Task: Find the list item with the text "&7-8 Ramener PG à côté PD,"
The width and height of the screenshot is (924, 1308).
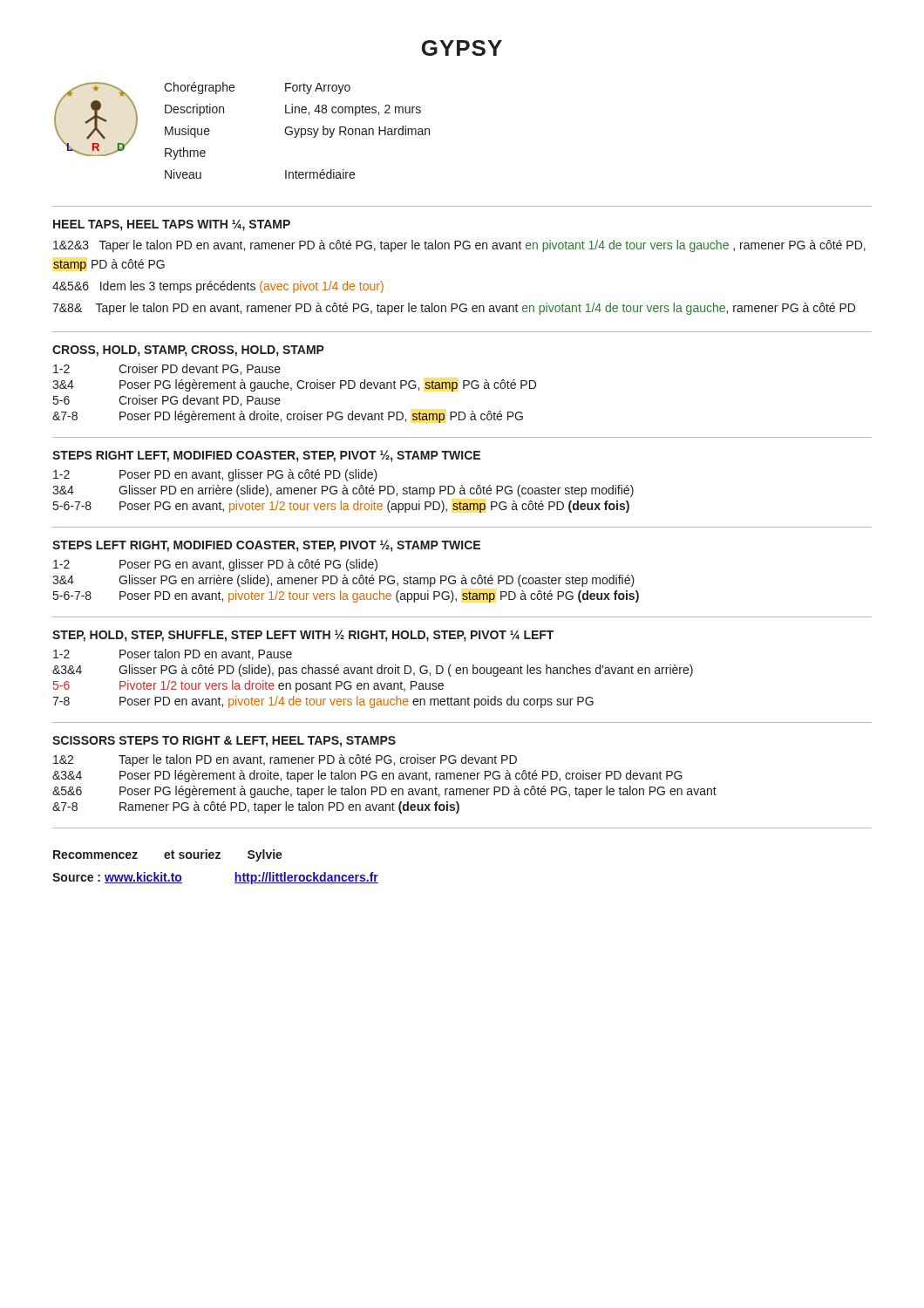Action: [x=462, y=807]
